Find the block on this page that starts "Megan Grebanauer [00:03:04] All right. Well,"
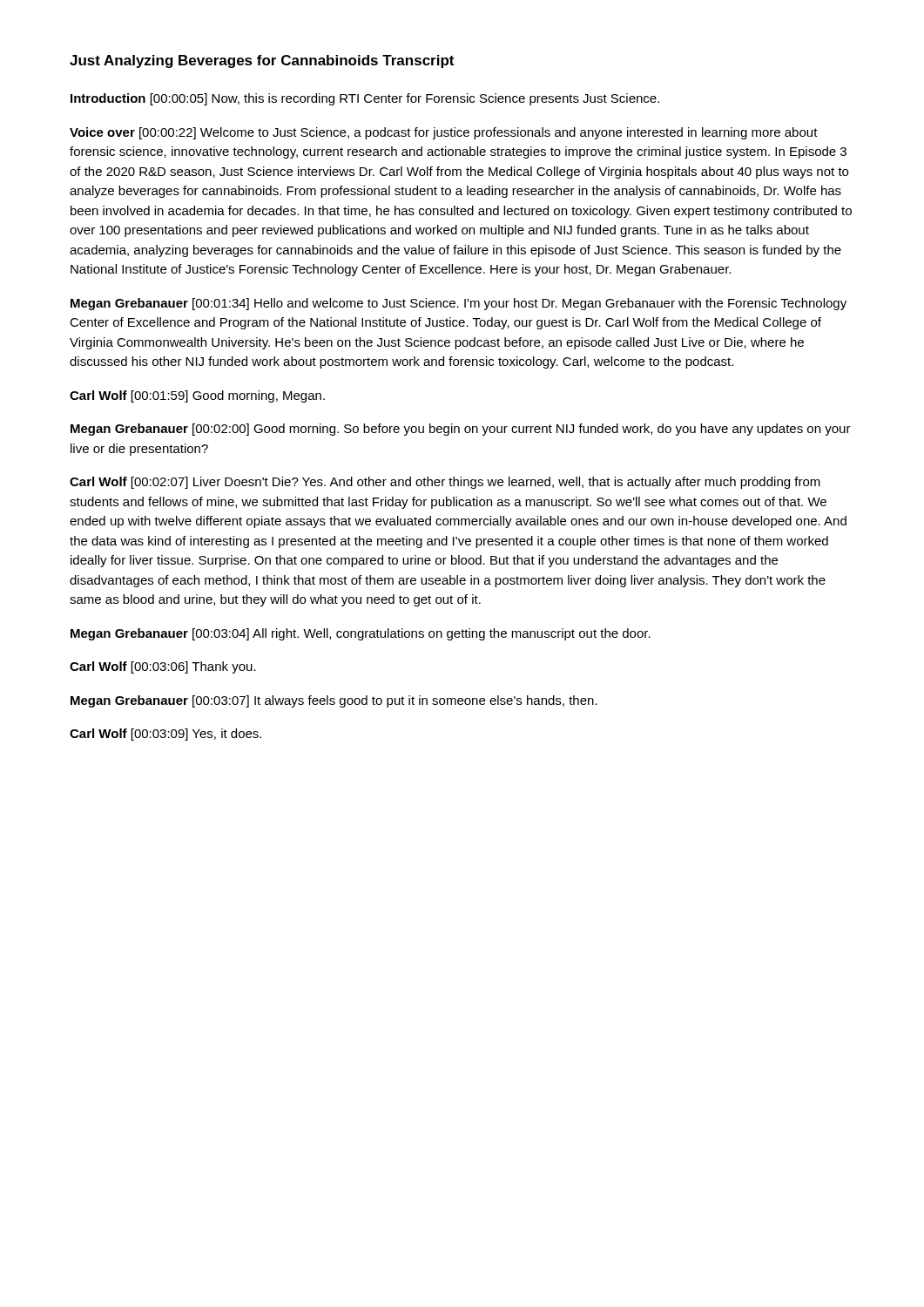The width and height of the screenshot is (924, 1307). coord(360,633)
